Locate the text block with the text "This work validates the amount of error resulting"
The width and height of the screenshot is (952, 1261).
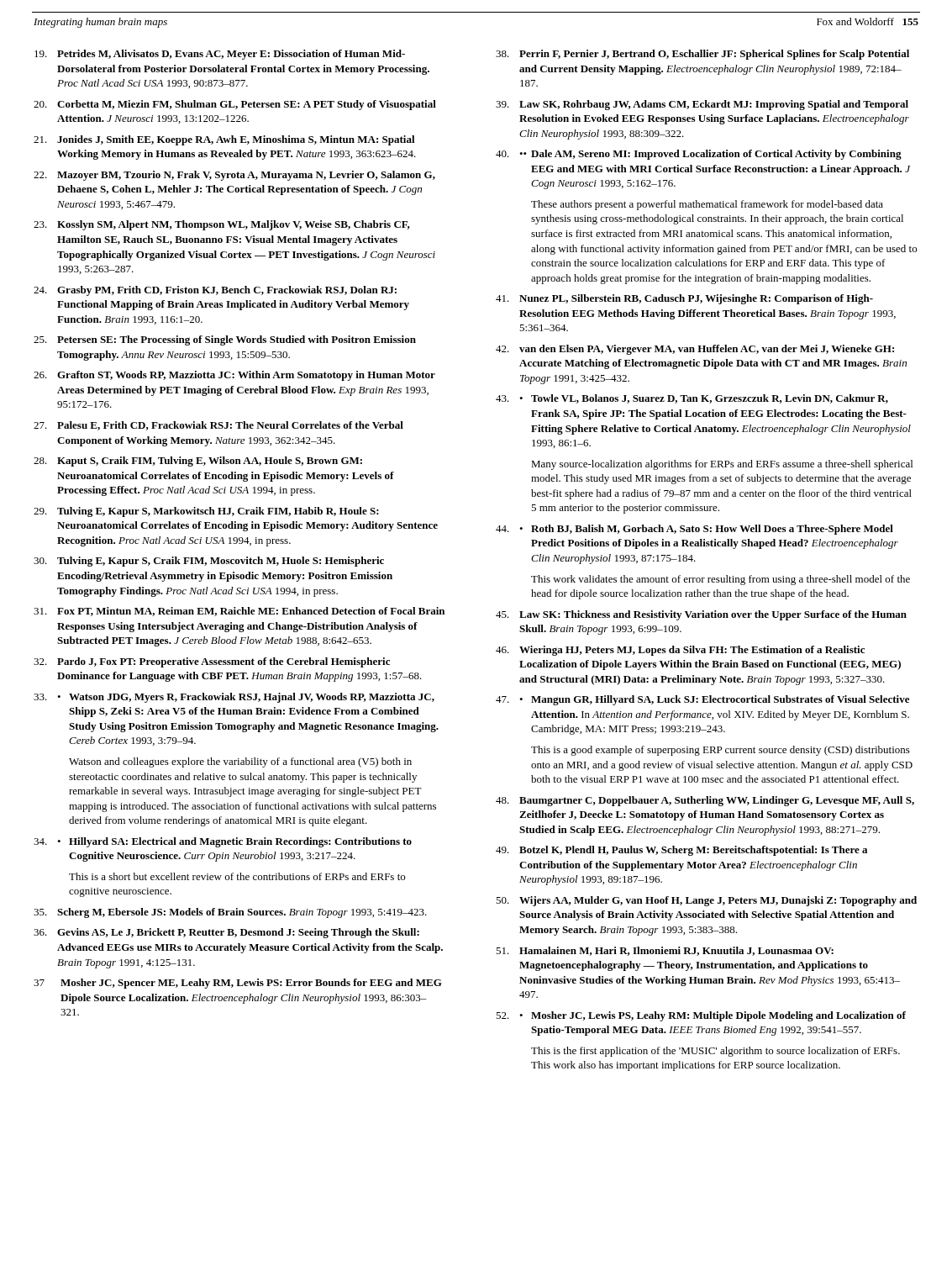721,586
